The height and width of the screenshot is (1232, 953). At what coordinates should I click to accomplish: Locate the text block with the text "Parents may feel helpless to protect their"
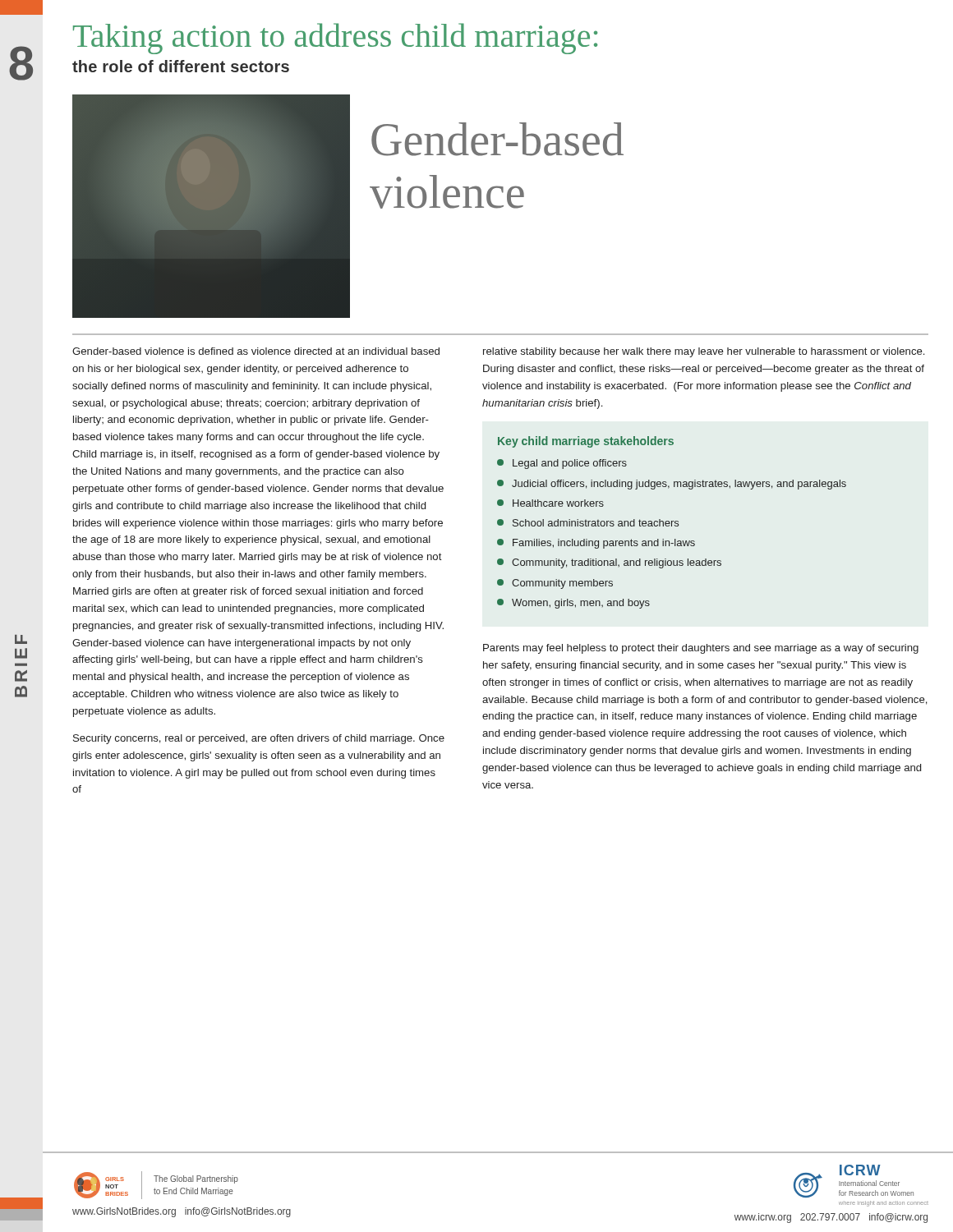coord(705,716)
